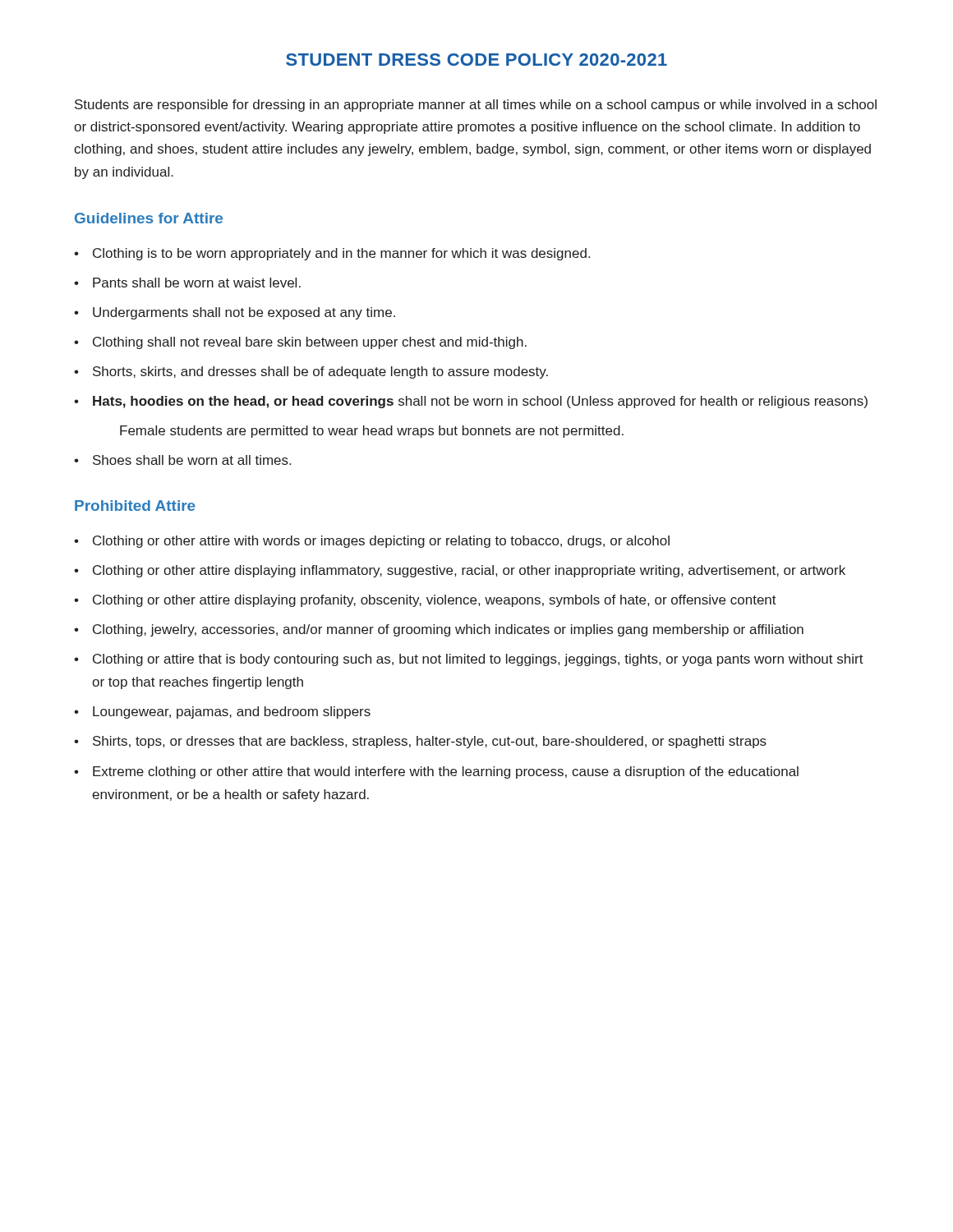The height and width of the screenshot is (1232, 953).
Task: Point to the block beginning "Students are responsible for dressing in"
Action: [x=476, y=138]
